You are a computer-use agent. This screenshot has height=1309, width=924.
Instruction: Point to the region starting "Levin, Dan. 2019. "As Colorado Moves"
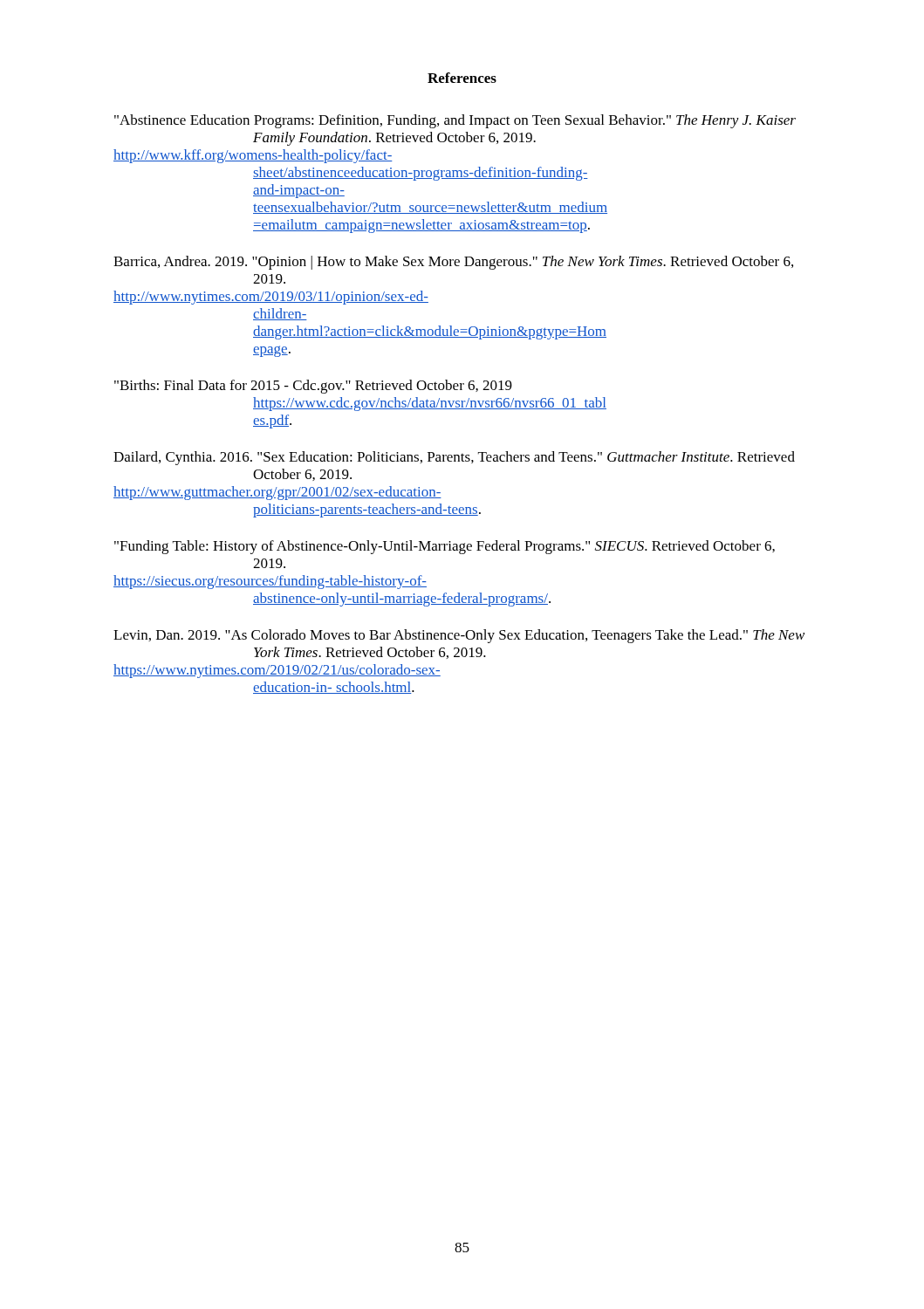click(x=462, y=662)
